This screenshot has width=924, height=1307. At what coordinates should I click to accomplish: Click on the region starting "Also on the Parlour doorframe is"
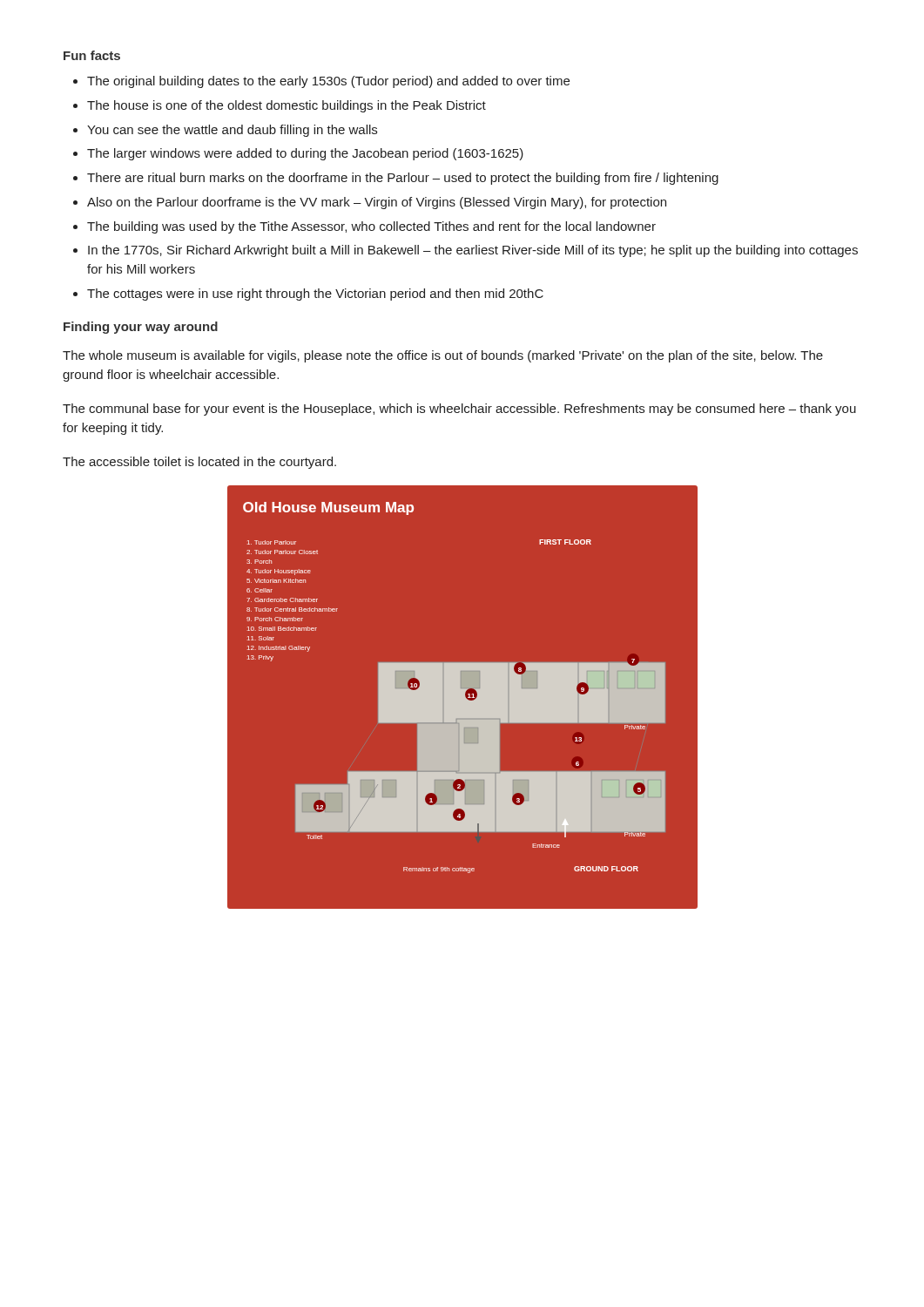click(x=377, y=201)
